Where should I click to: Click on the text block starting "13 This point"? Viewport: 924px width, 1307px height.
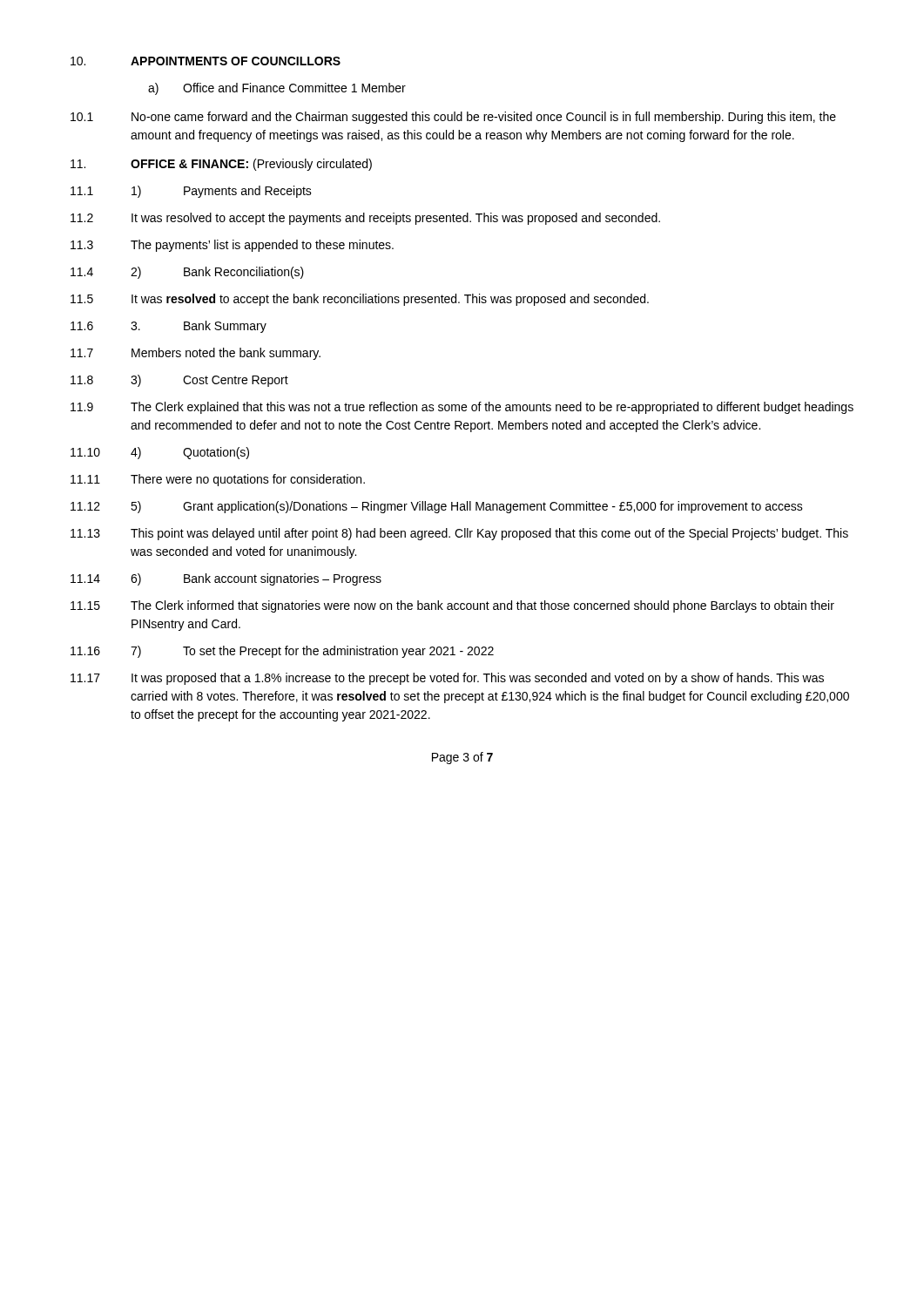[x=462, y=543]
